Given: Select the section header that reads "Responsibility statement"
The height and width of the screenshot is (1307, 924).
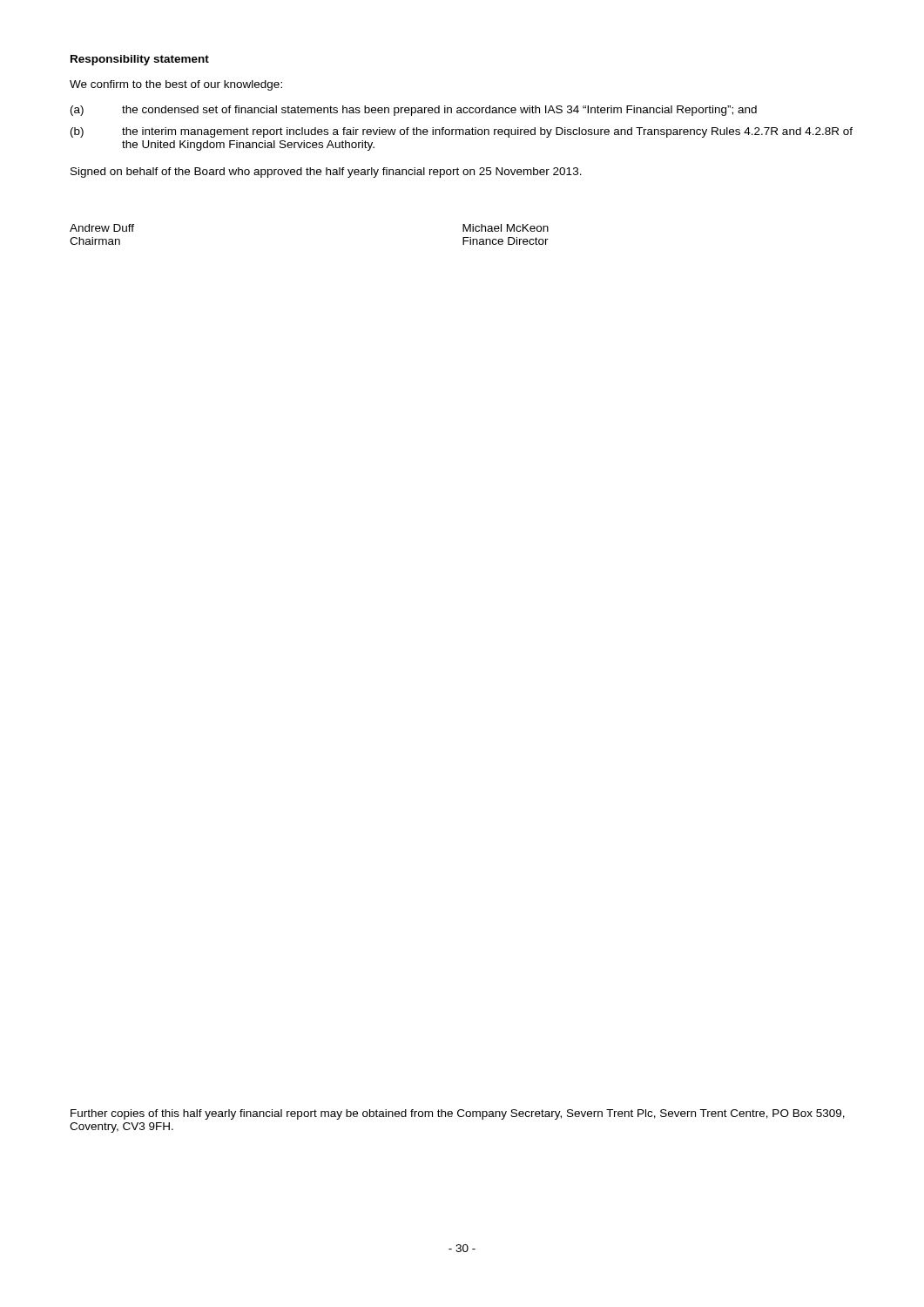Looking at the screenshot, I should [x=139, y=59].
